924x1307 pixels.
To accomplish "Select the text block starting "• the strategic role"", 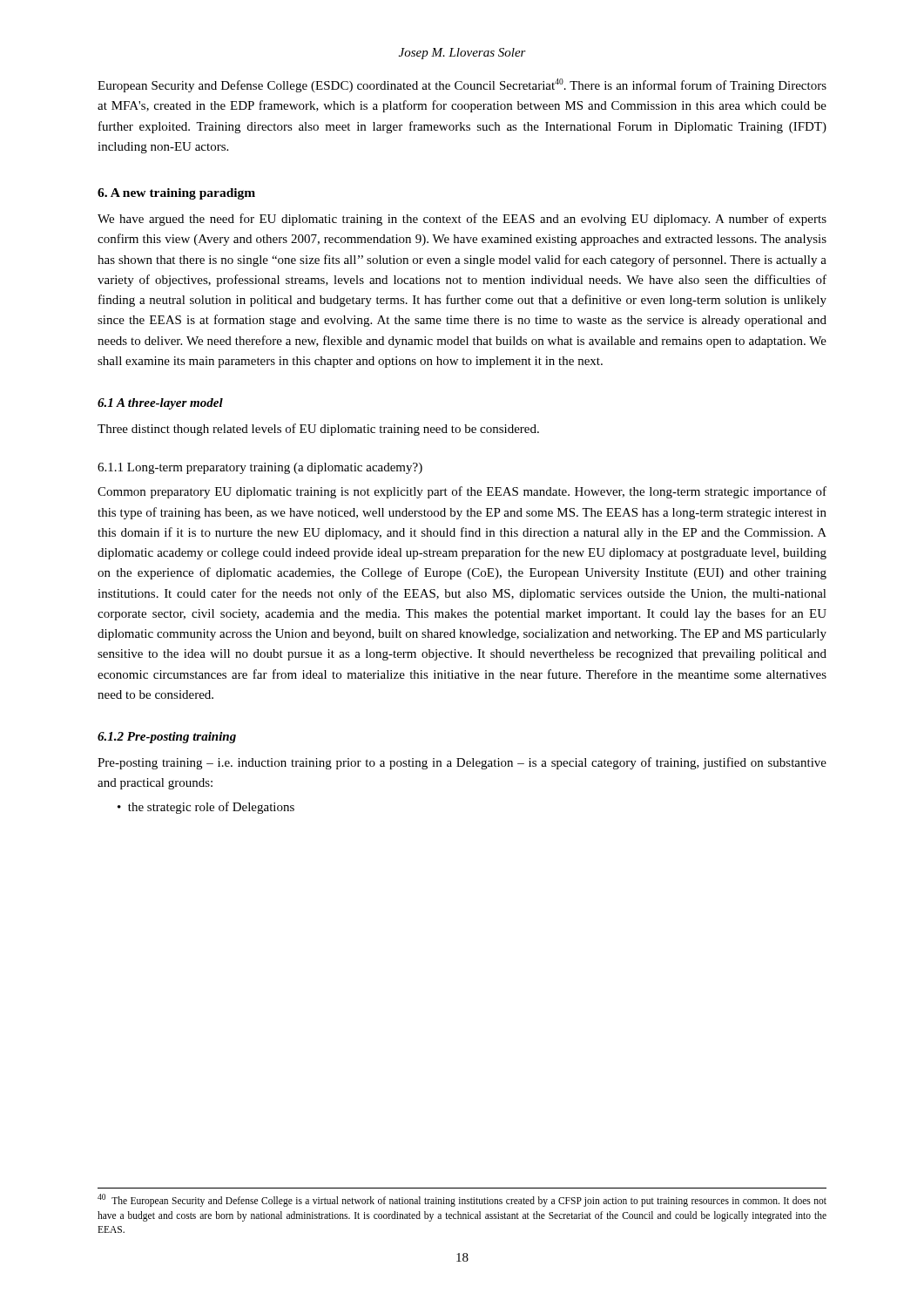I will [206, 806].
